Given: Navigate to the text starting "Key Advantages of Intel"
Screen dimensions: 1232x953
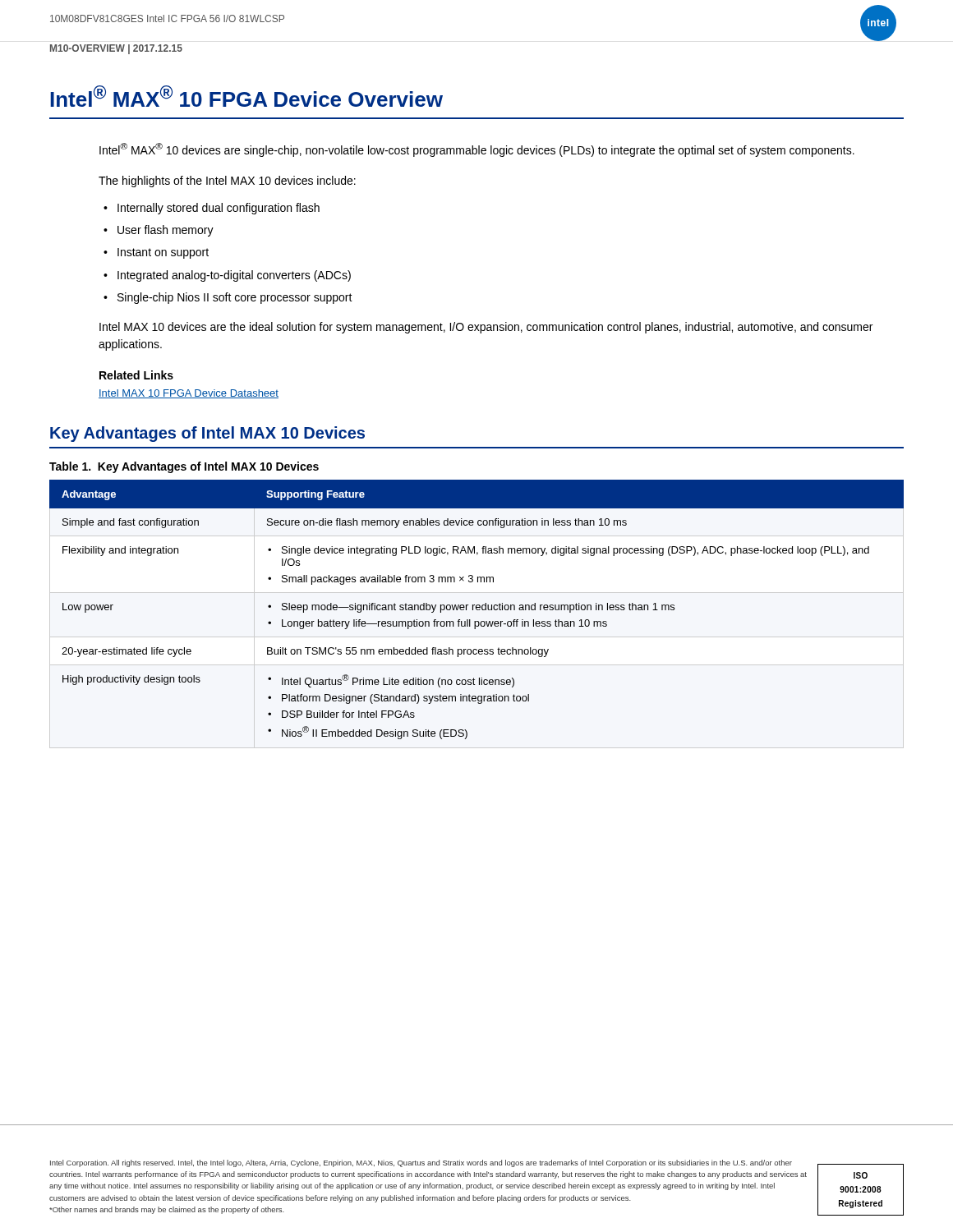Looking at the screenshot, I should coord(207,433).
